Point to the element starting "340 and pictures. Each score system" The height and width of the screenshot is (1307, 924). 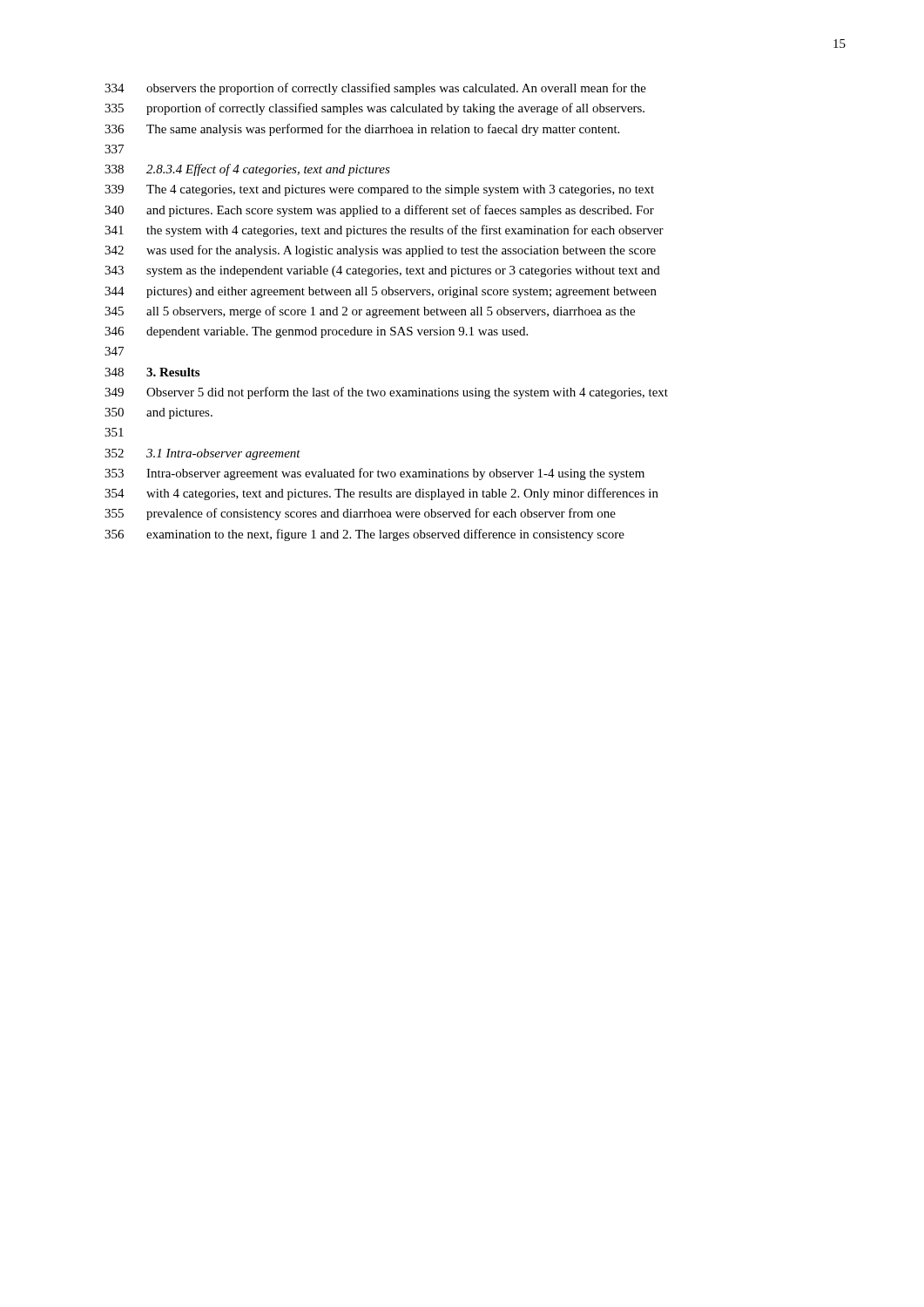pos(475,210)
